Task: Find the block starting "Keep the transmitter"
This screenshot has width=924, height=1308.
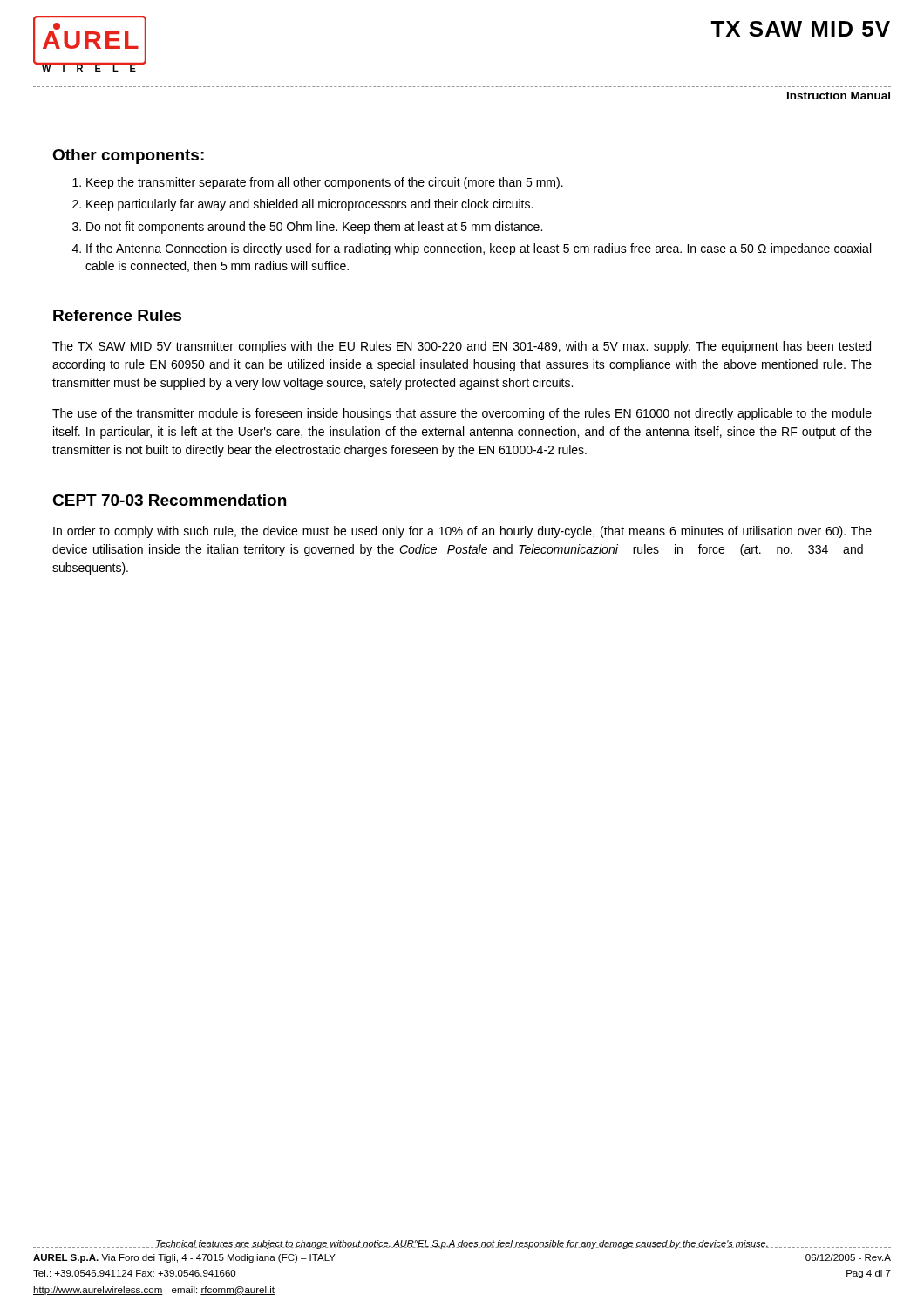Action: [325, 182]
